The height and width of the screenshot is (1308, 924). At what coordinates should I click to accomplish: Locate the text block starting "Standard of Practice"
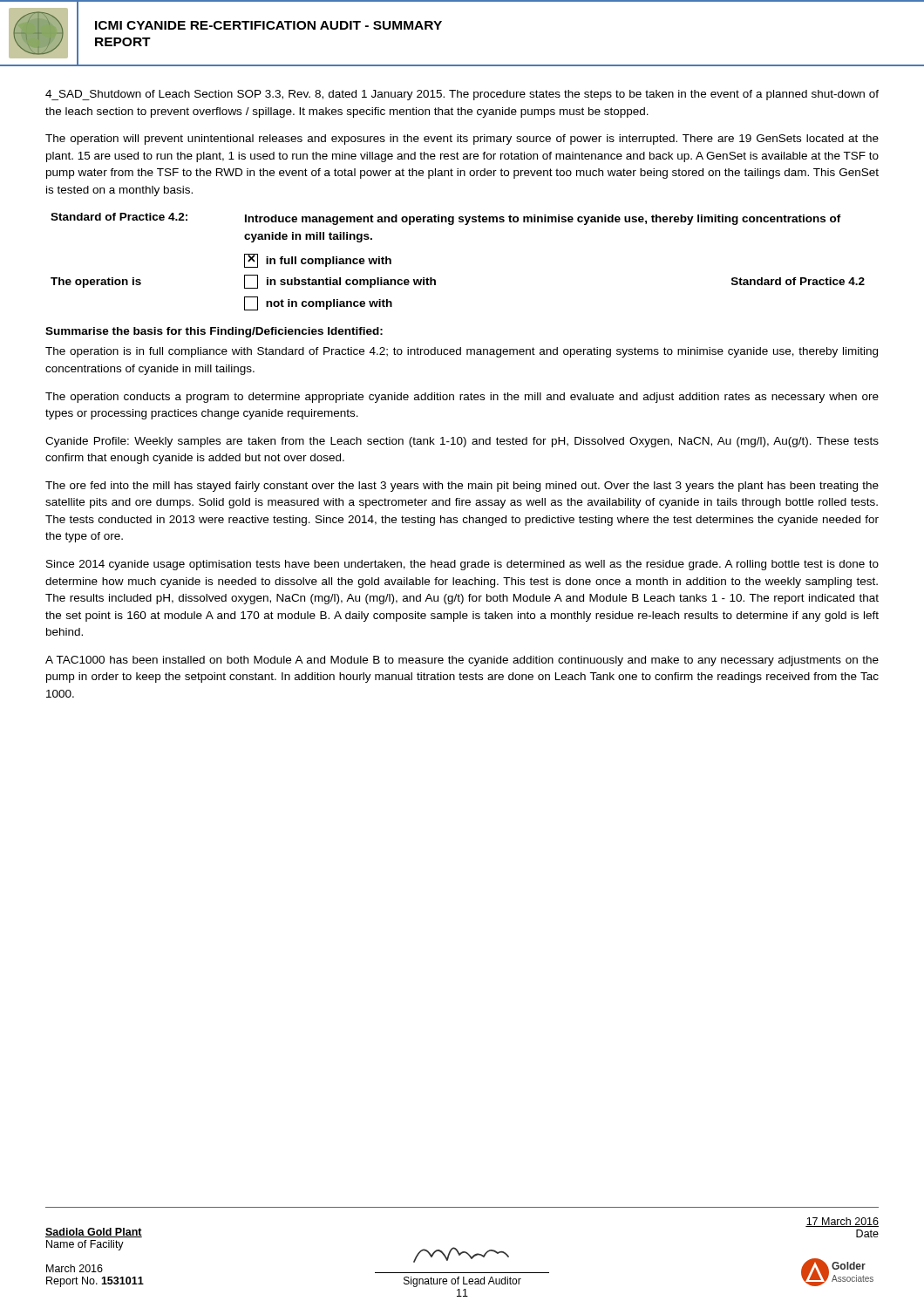point(446,219)
